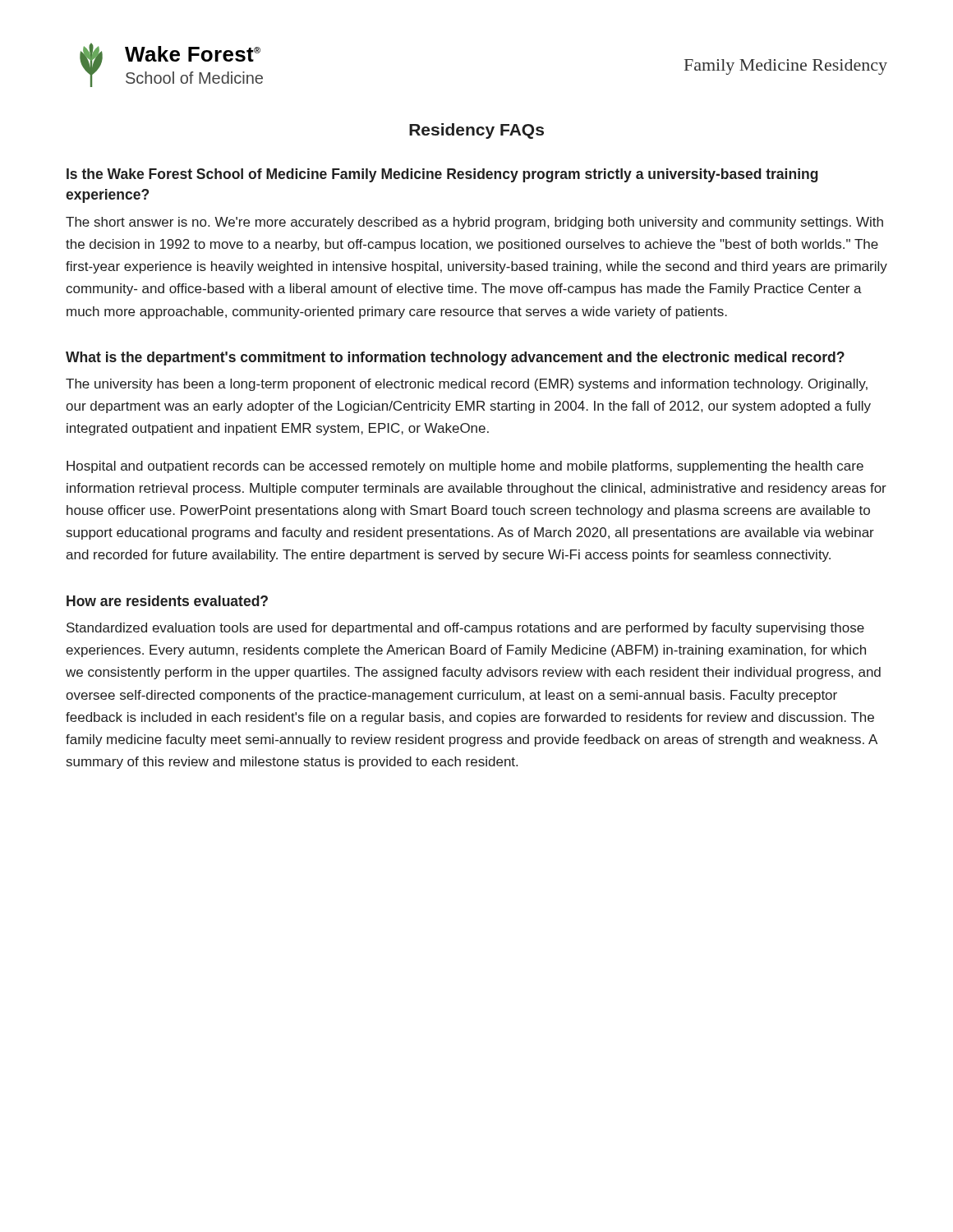This screenshot has height=1232, width=953.
Task: Find the text starting "Residency FAQs"
Action: pos(476,129)
